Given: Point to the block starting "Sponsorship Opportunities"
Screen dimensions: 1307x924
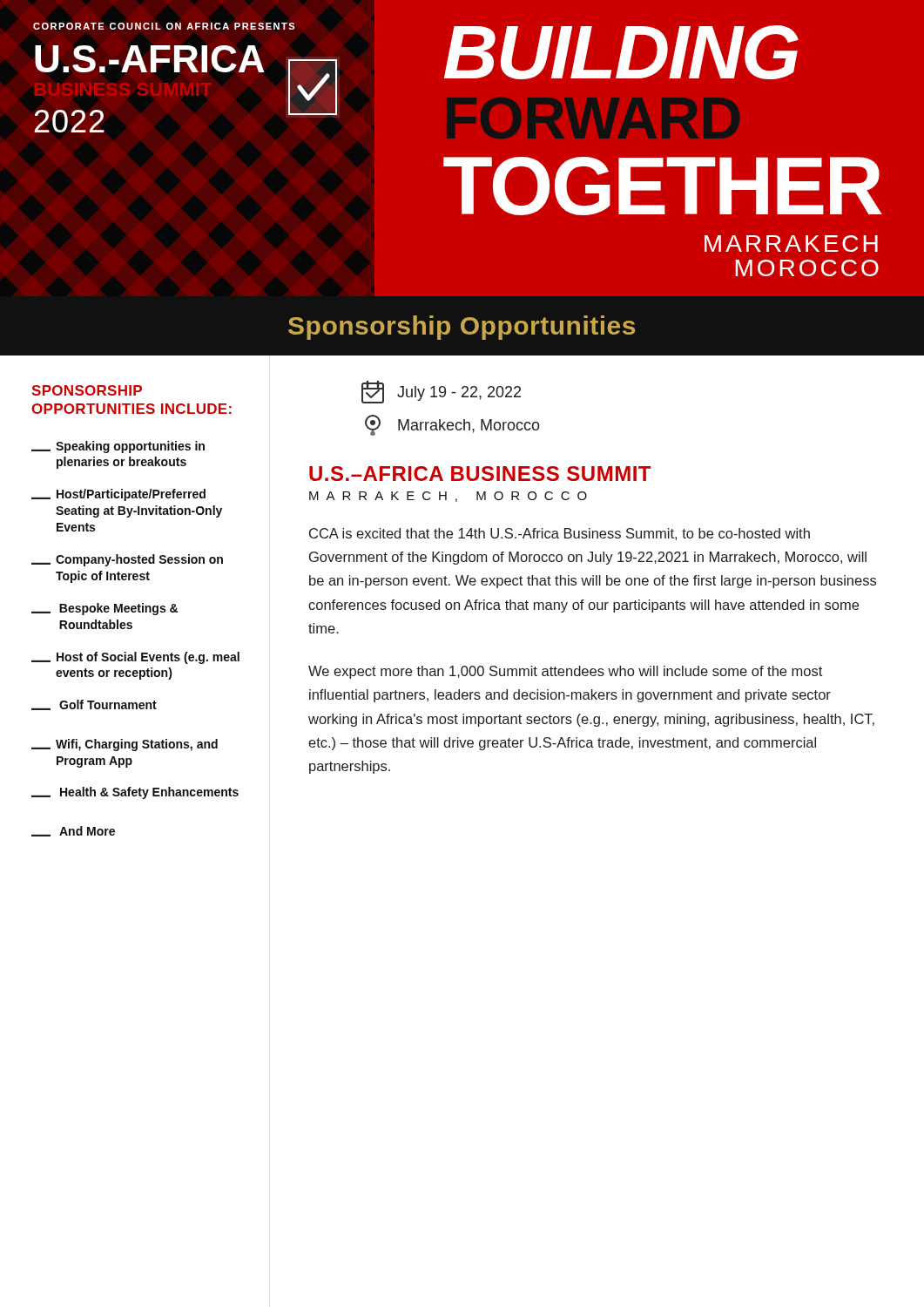Looking at the screenshot, I should (462, 326).
